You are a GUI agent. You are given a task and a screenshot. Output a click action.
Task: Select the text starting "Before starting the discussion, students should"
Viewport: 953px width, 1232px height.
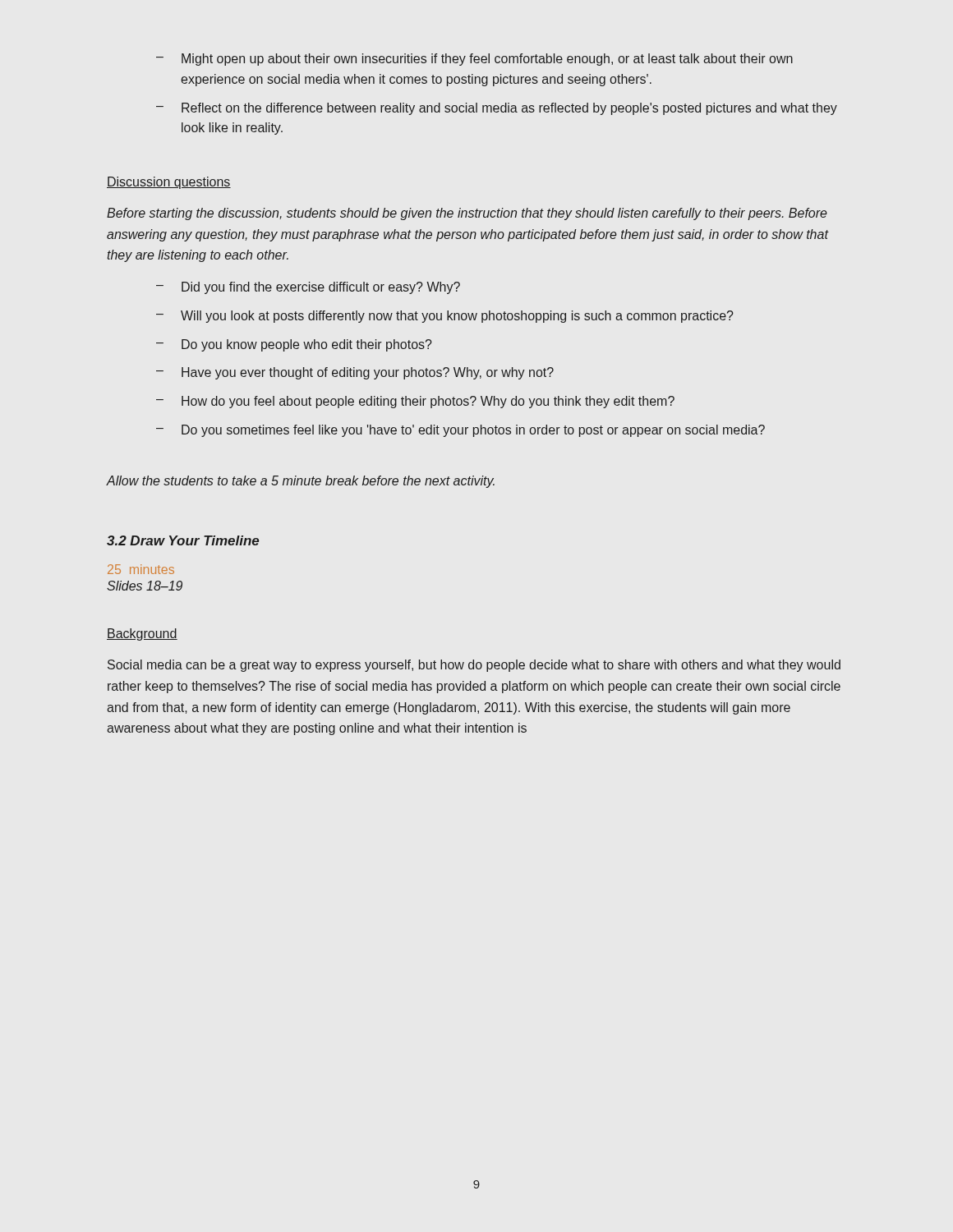[476, 235]
